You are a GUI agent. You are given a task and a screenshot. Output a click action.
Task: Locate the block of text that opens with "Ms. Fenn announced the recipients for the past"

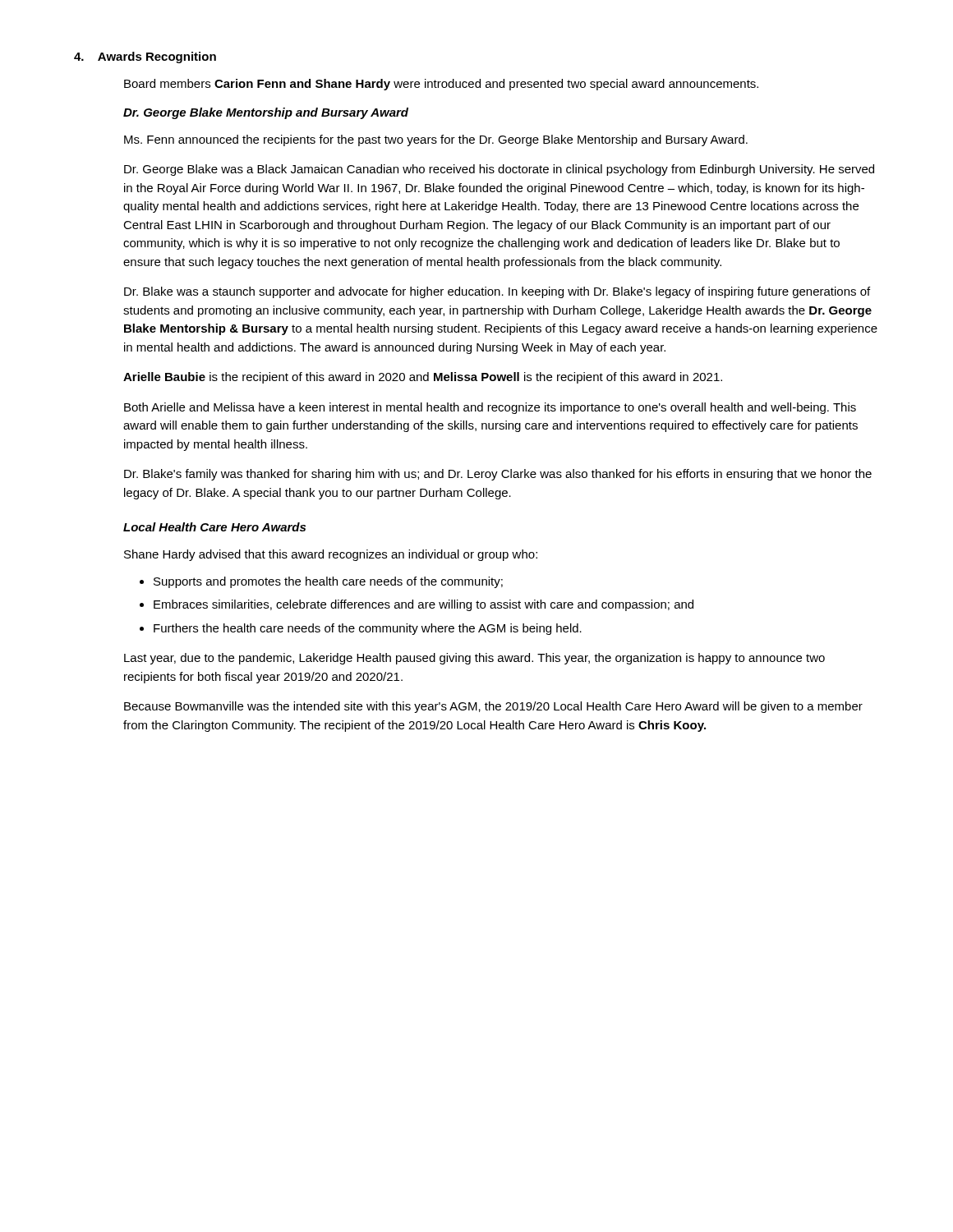(x=436, y=139)
